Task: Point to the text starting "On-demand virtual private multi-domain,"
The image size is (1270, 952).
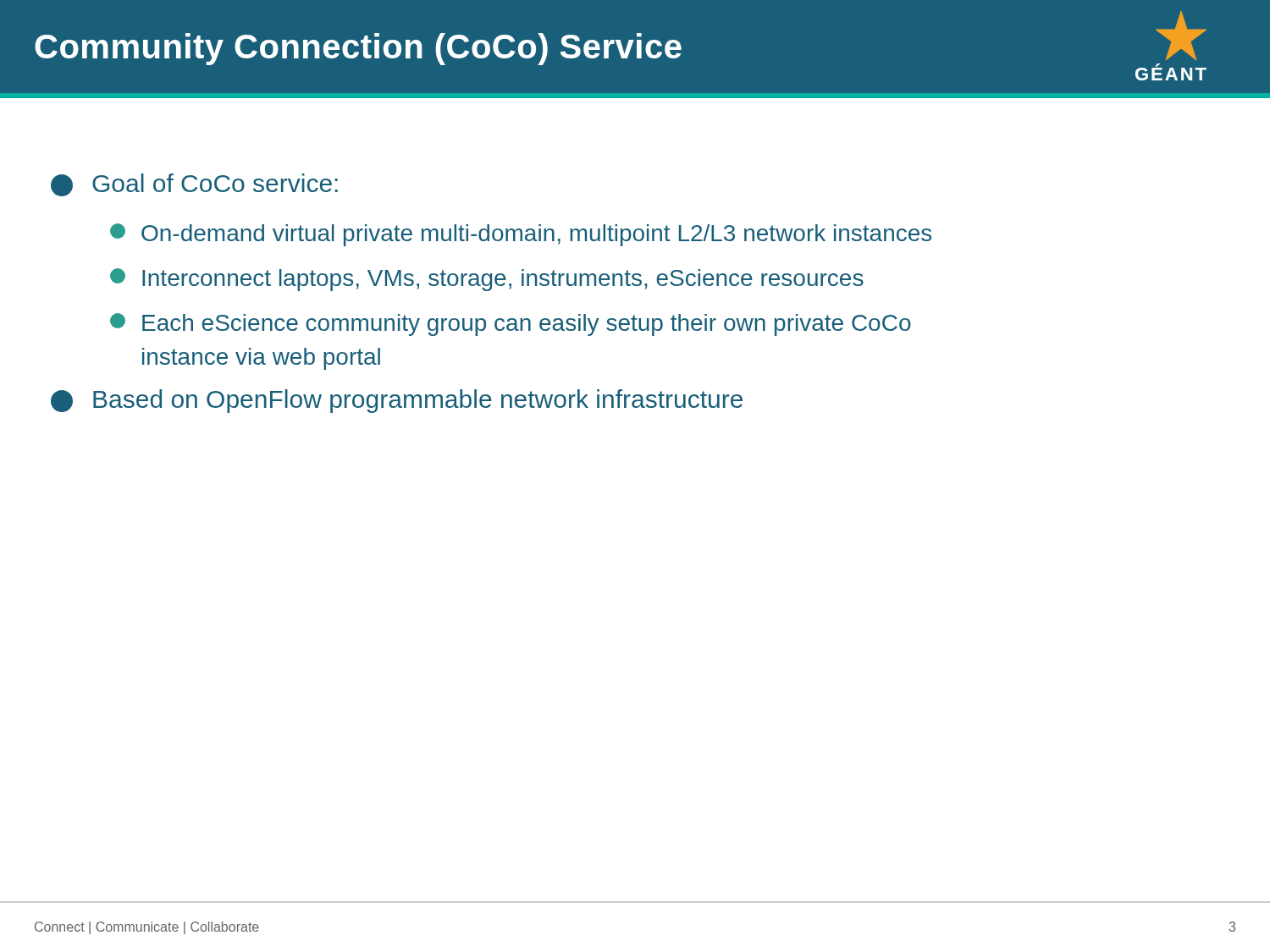Action: [x=521, y=233]
